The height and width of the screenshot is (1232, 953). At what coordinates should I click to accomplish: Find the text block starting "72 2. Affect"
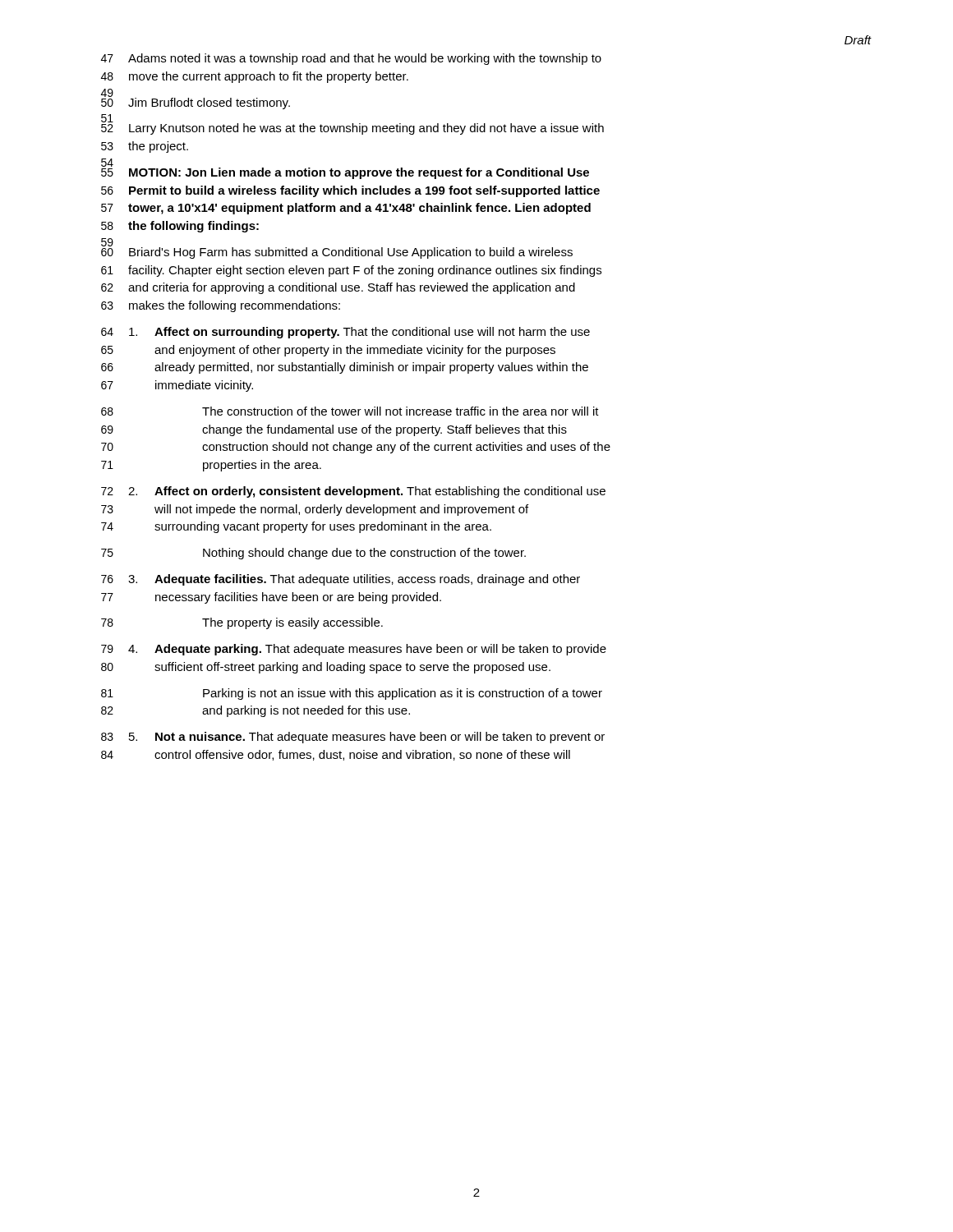pos(476,509)
